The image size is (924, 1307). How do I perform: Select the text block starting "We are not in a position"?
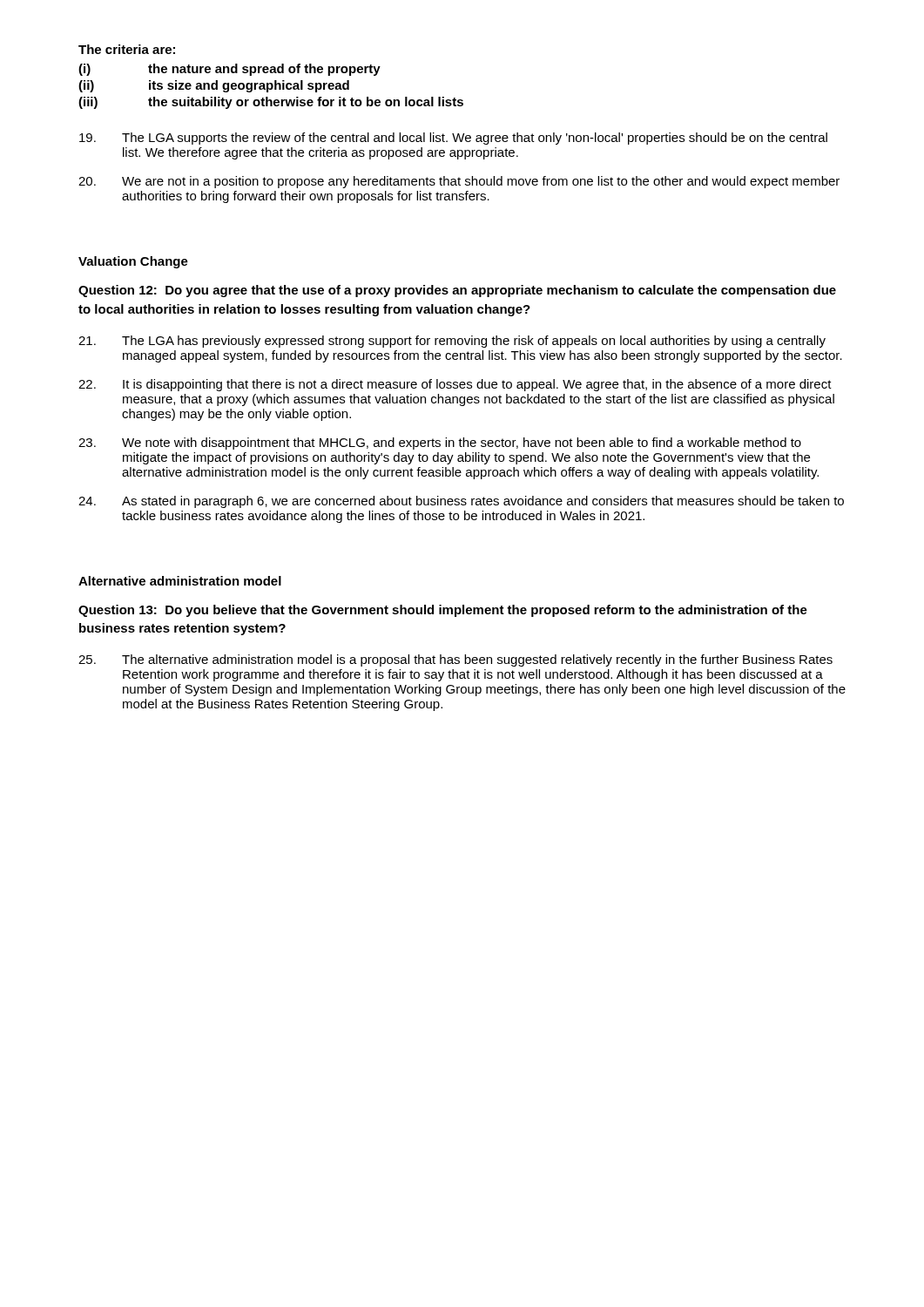click(x=463, y=188)
